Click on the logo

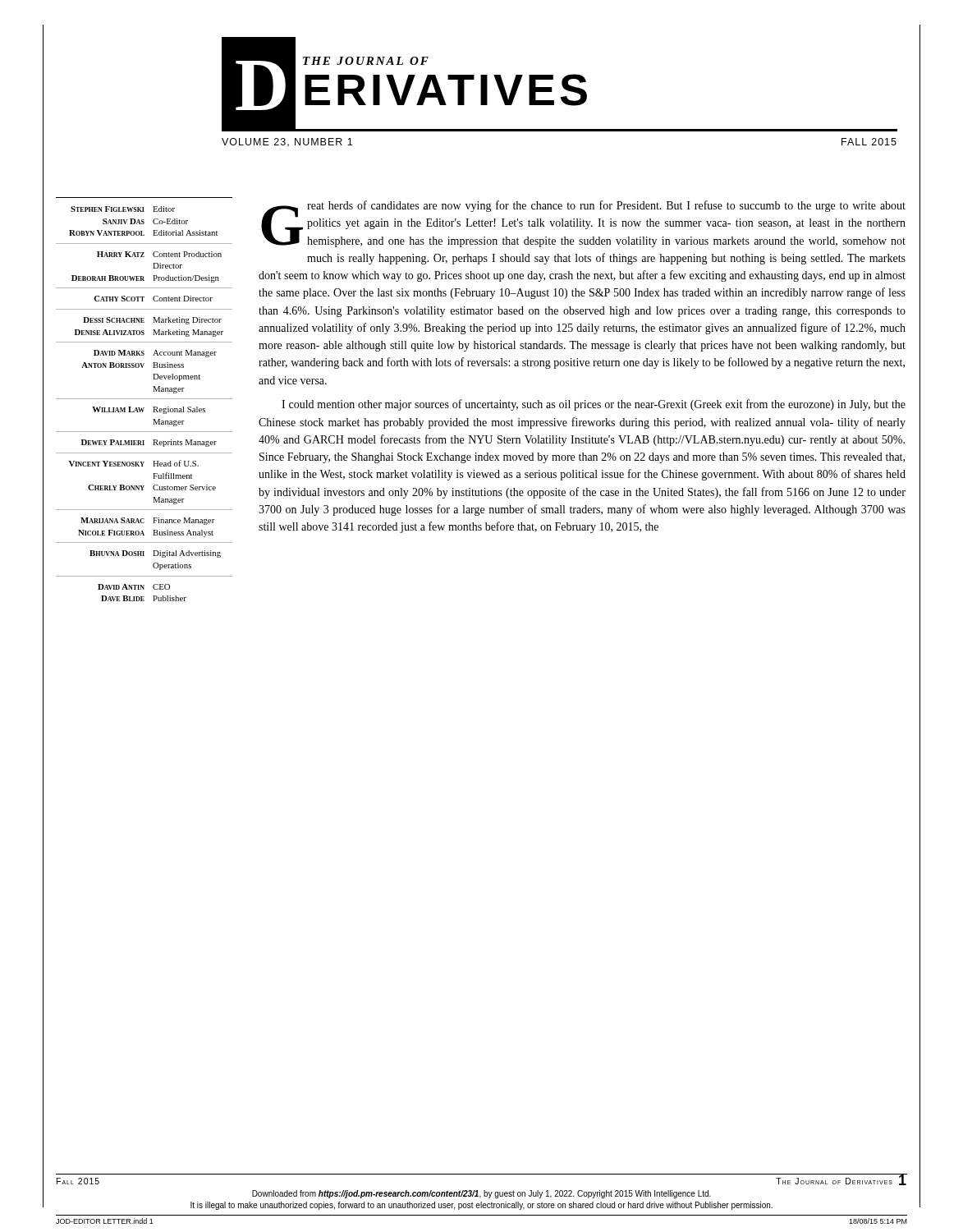point(560,92)
